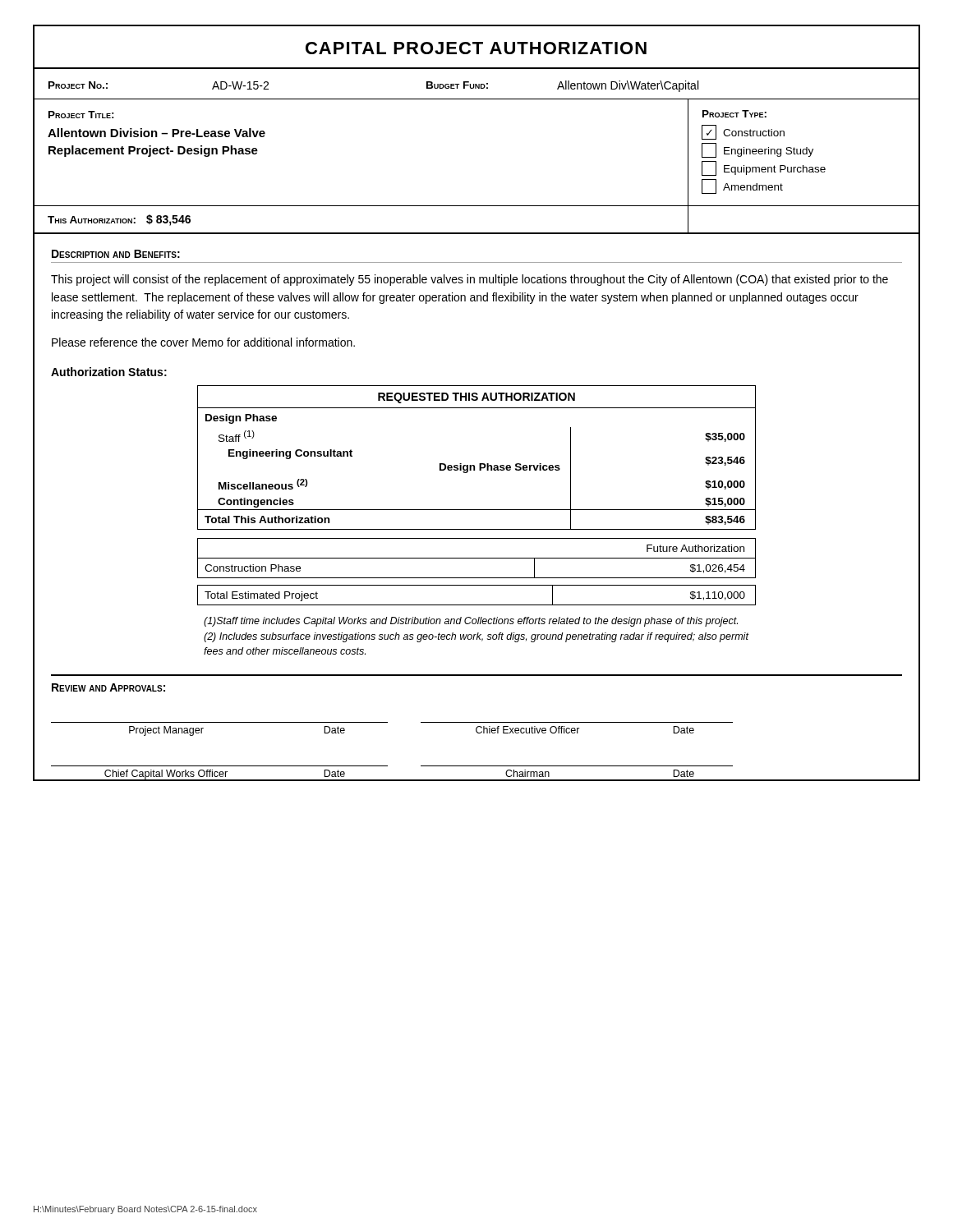Locate the section header with the text "Description and Benefits:"
Screen dimensions: 1232x953
pyautogui.click(x=116, y=254)
